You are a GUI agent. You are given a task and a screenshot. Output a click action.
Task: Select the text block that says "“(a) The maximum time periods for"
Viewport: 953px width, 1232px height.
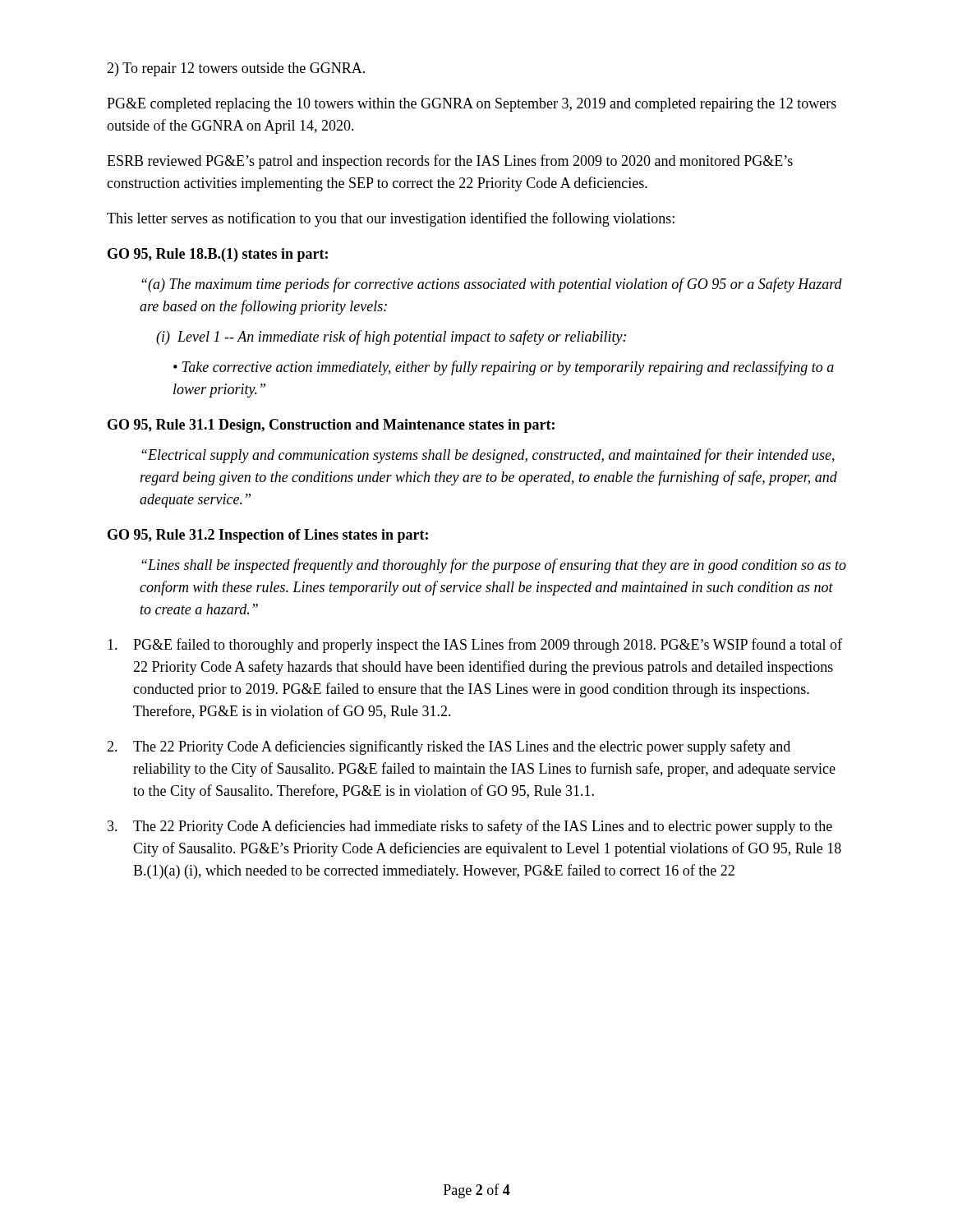coord(493,337)
